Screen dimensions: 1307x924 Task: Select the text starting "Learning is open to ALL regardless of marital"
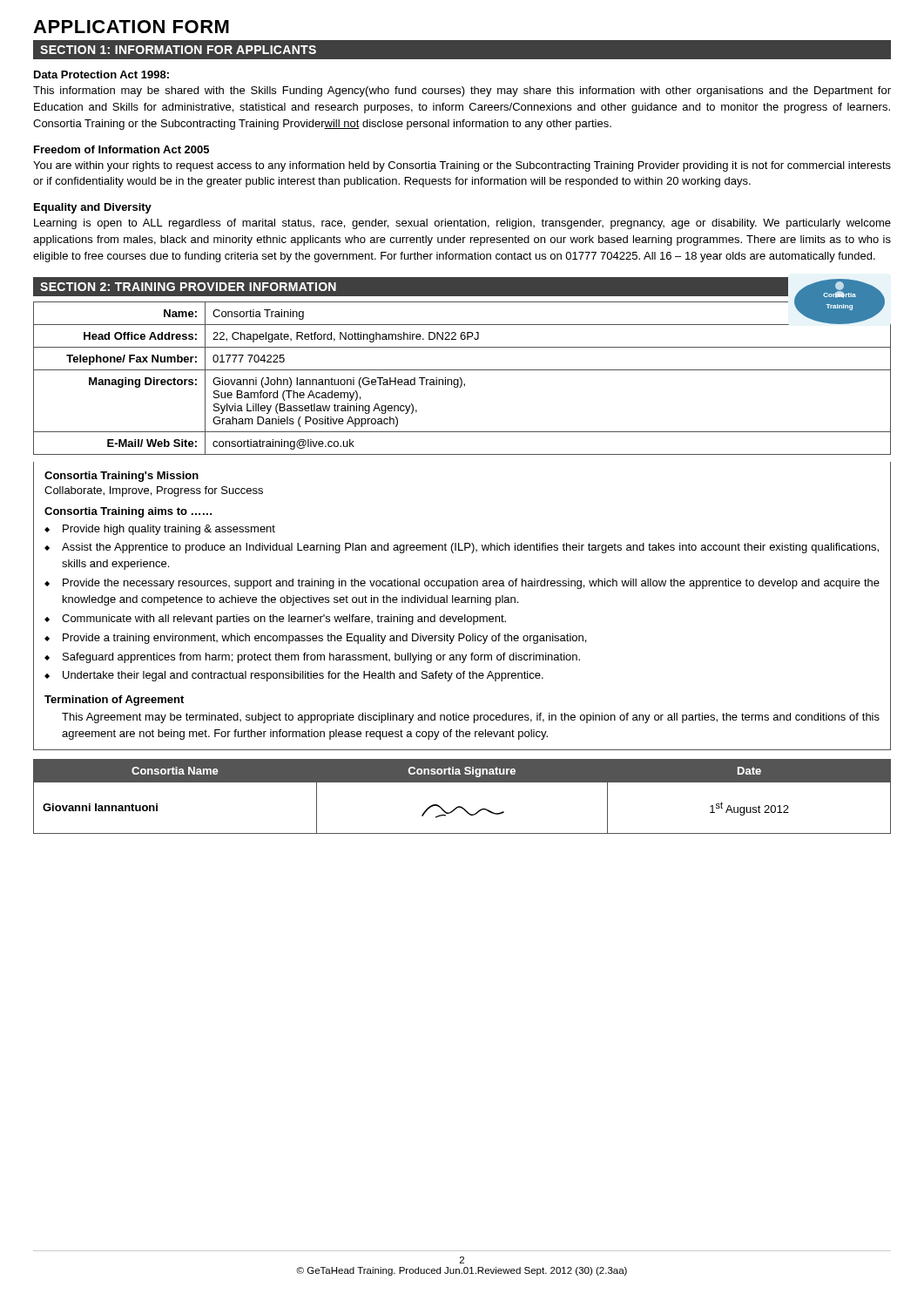point(462,239)
